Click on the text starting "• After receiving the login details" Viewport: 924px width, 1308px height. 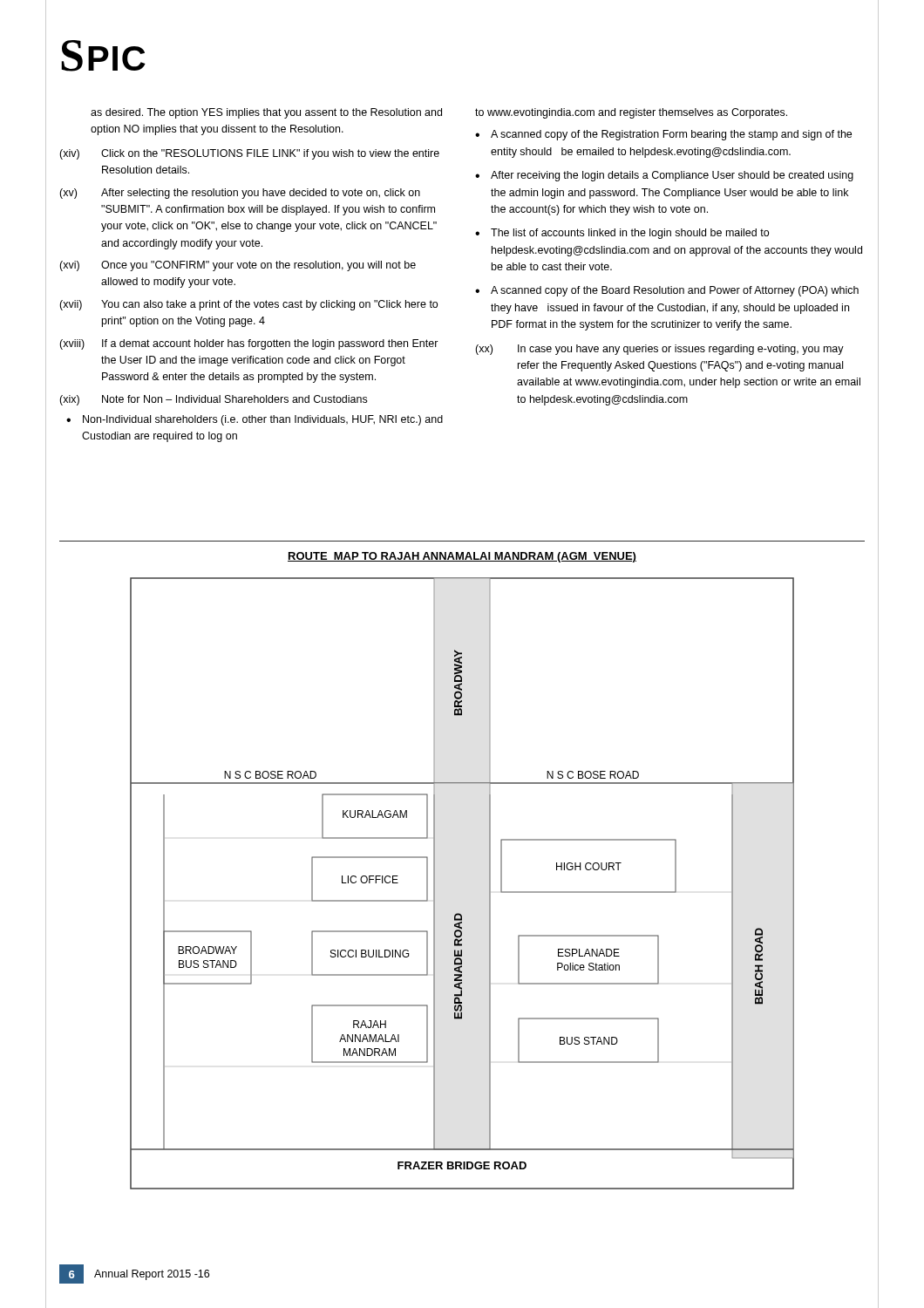[x=670, y=193]
